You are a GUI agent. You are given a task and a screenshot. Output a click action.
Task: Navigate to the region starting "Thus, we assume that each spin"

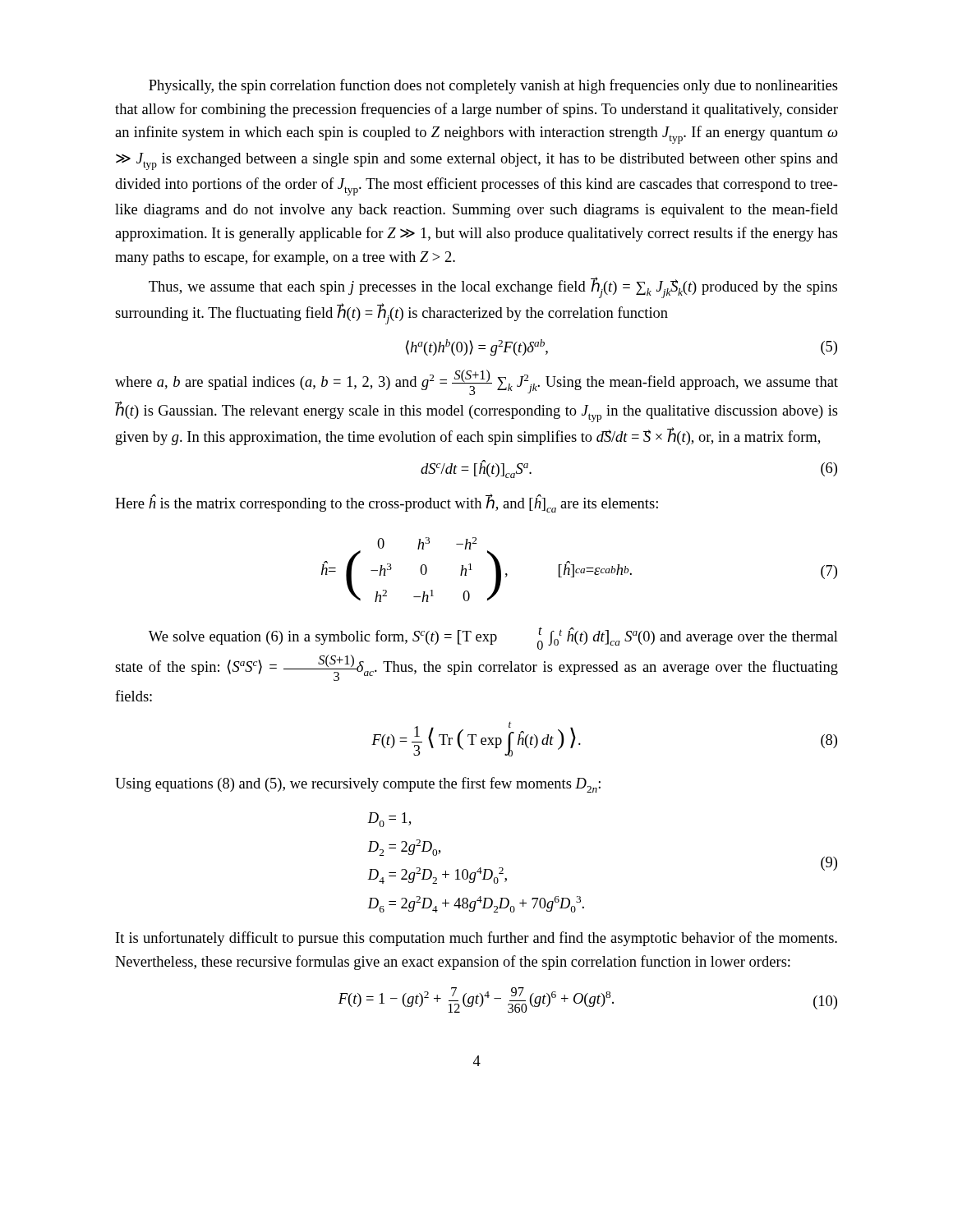pyautogui.click(x=476, y=301)
